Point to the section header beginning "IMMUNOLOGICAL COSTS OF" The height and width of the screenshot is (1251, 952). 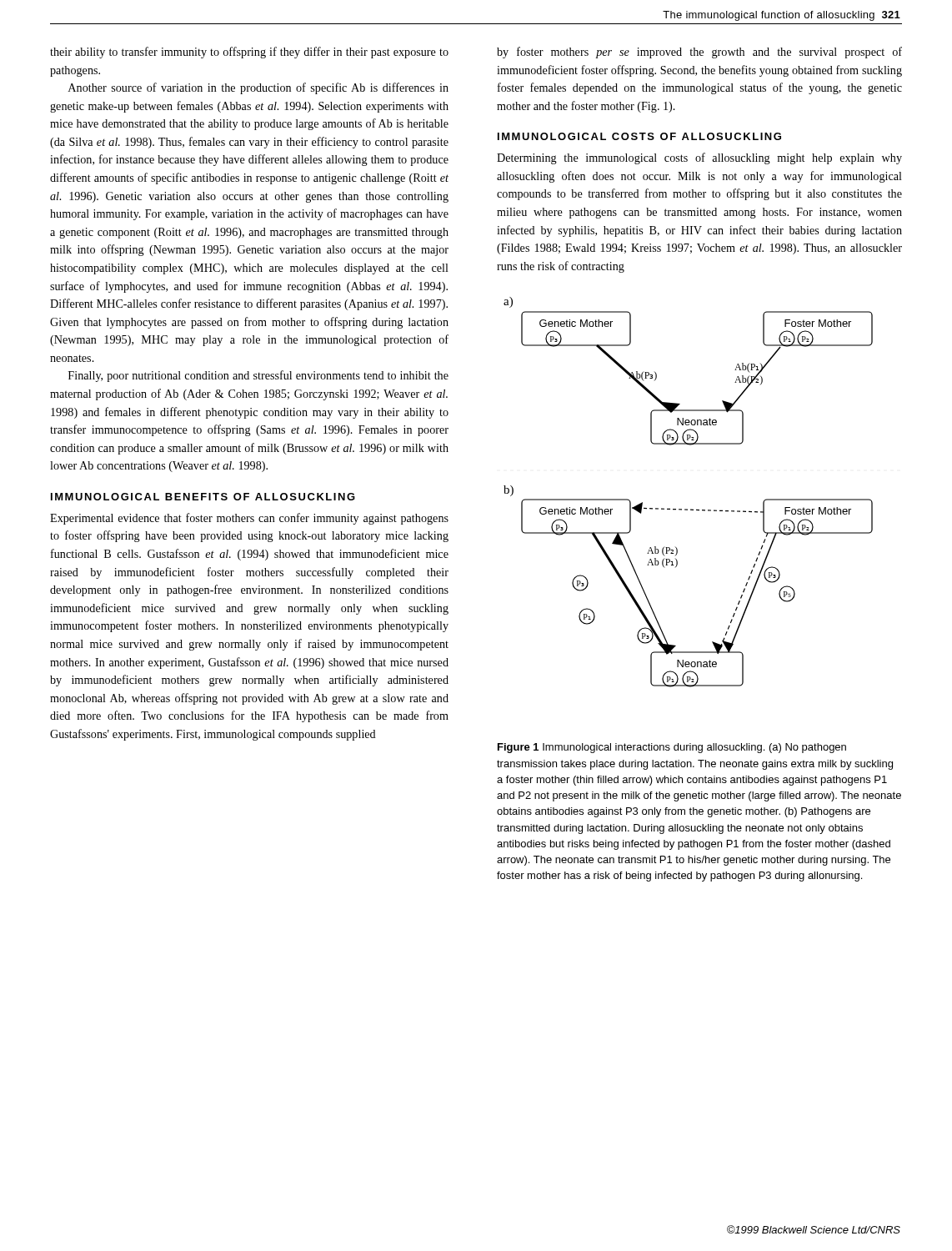click(x=640, y=137)
